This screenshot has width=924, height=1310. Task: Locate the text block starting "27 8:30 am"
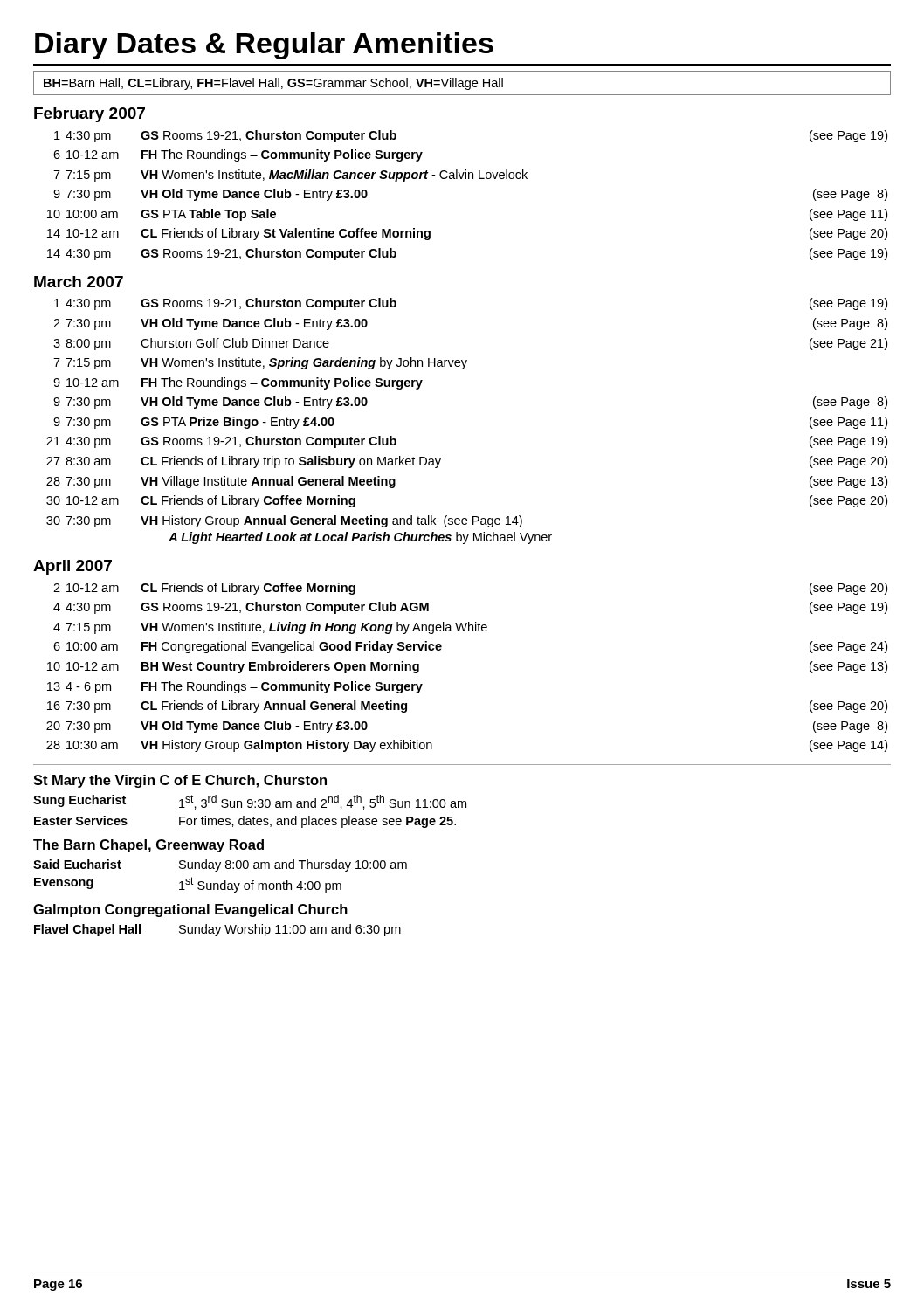(x=79, y=462)
